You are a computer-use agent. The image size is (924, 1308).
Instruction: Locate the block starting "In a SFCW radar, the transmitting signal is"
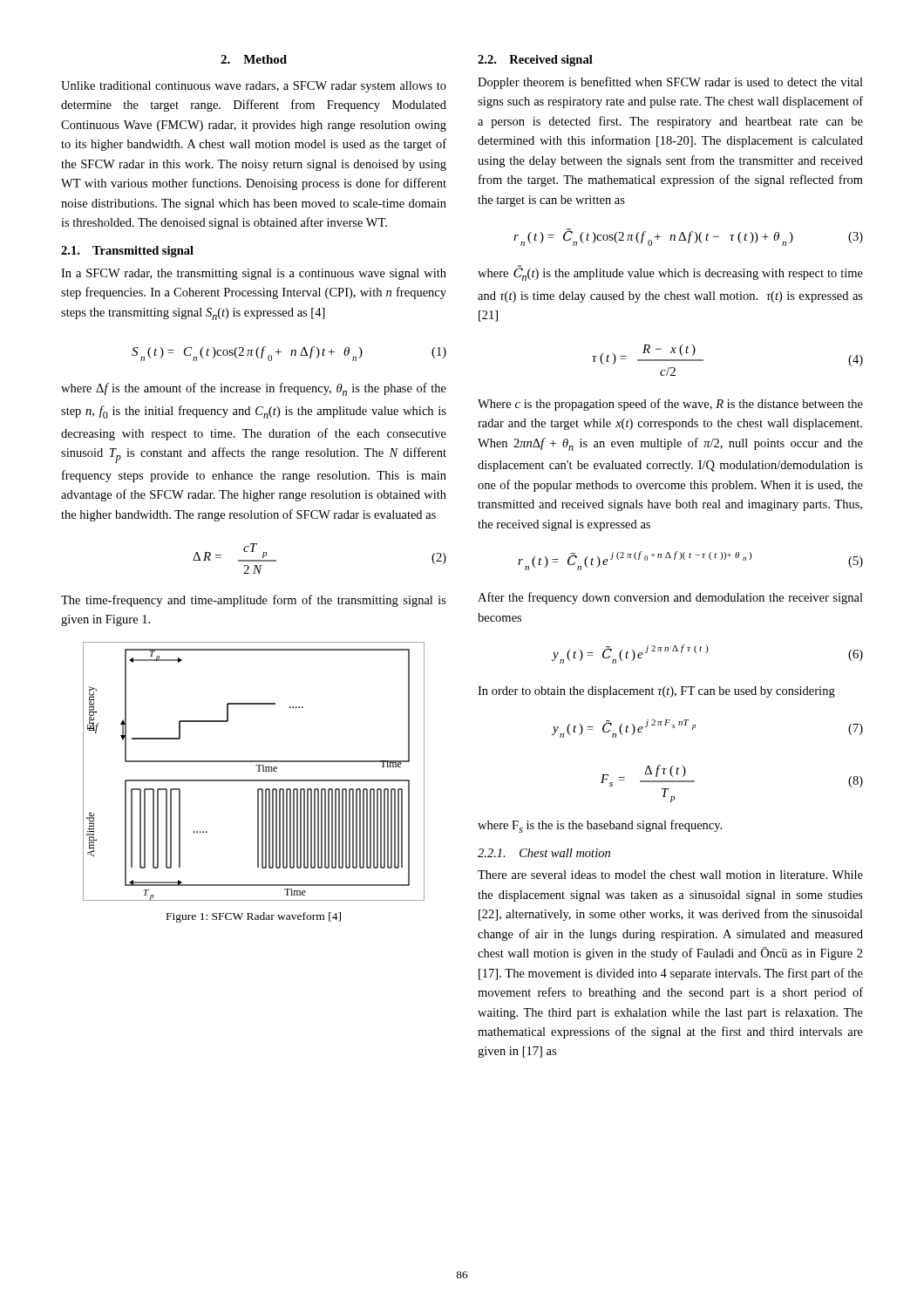click(x=254, y=294)
